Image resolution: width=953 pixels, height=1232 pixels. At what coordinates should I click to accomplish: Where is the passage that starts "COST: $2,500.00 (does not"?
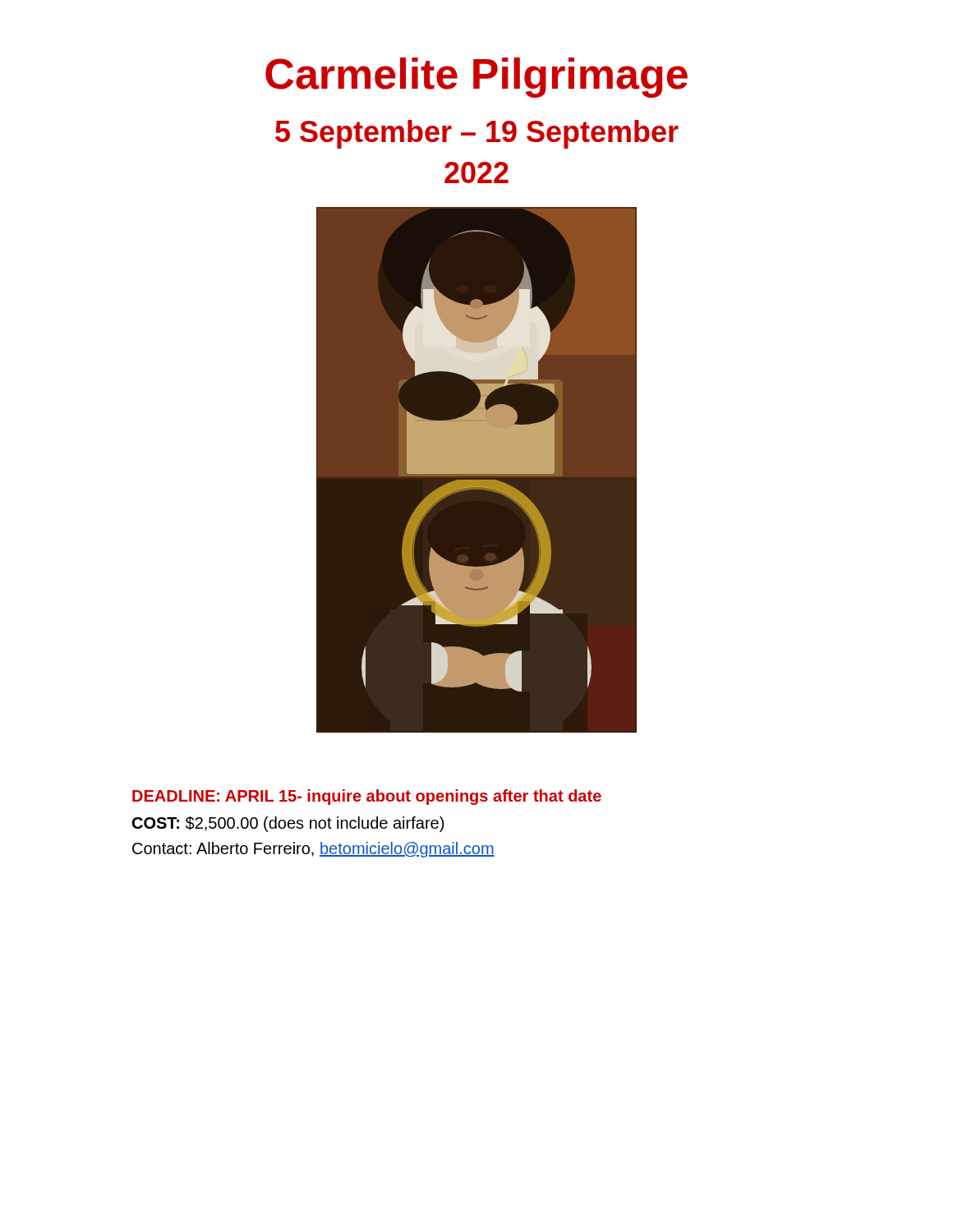(x=288, y=824)
